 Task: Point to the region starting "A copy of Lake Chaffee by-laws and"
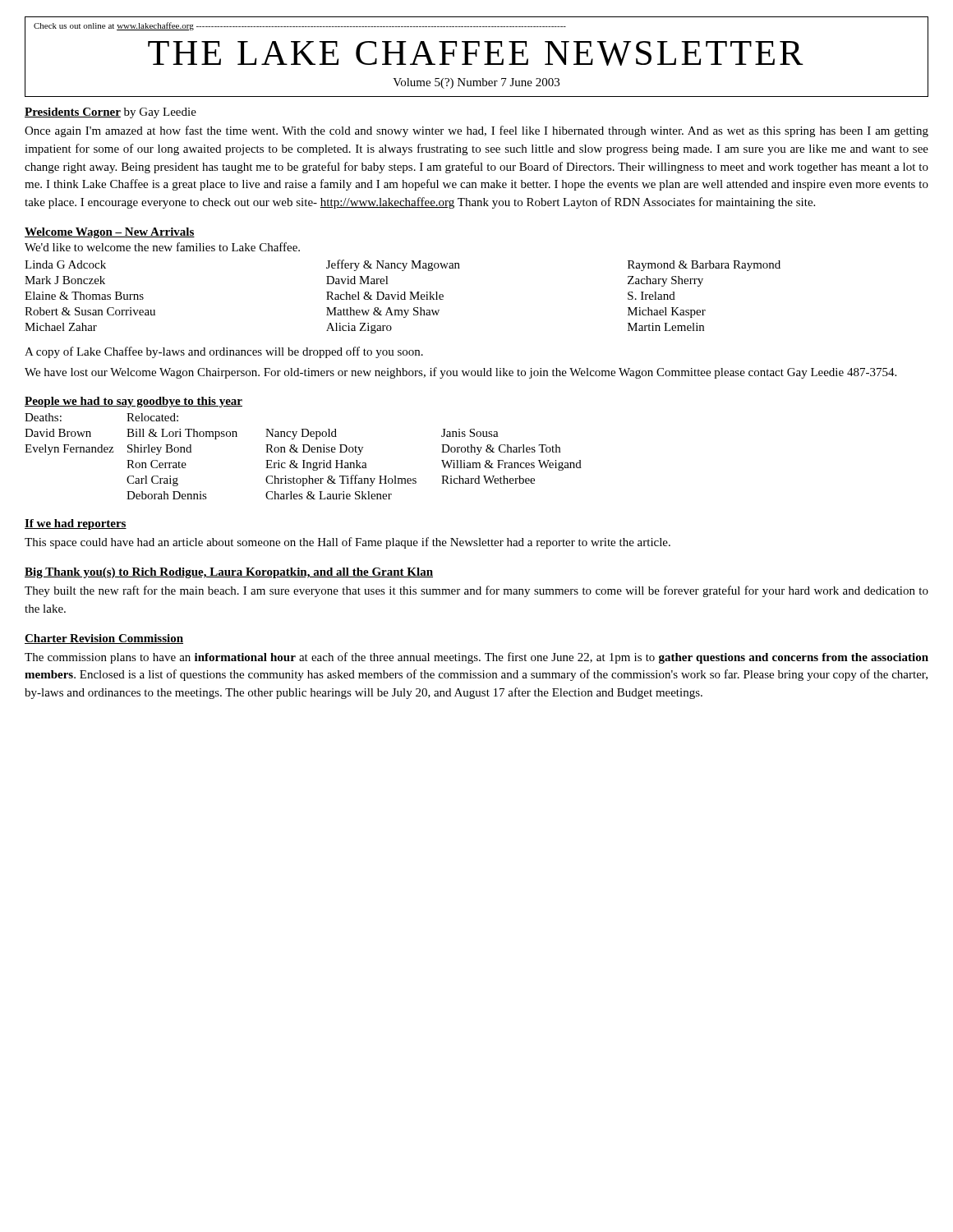click(224, 351)
